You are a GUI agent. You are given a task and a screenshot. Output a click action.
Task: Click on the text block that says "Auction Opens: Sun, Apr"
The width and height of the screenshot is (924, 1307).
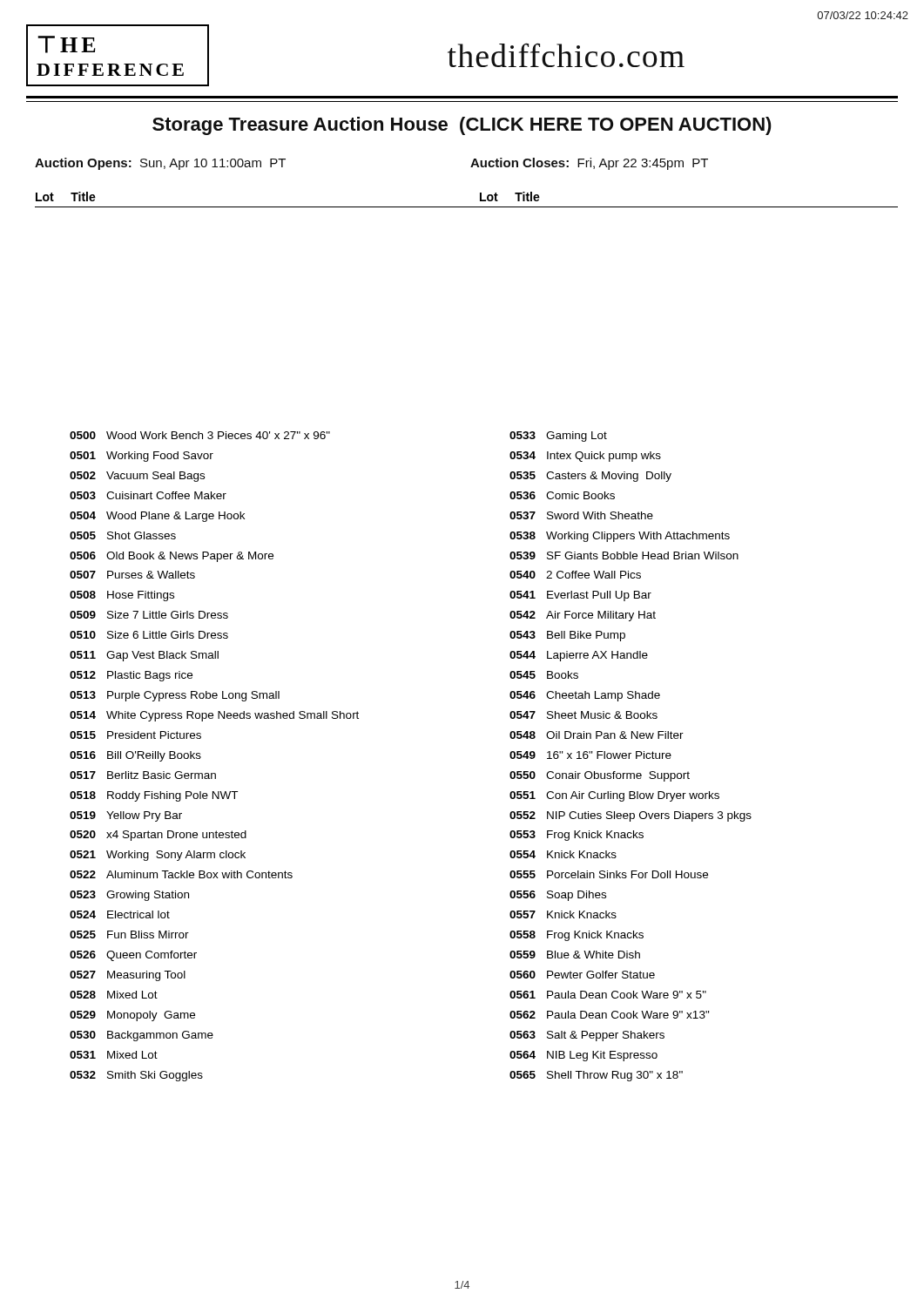coord(160,163)
